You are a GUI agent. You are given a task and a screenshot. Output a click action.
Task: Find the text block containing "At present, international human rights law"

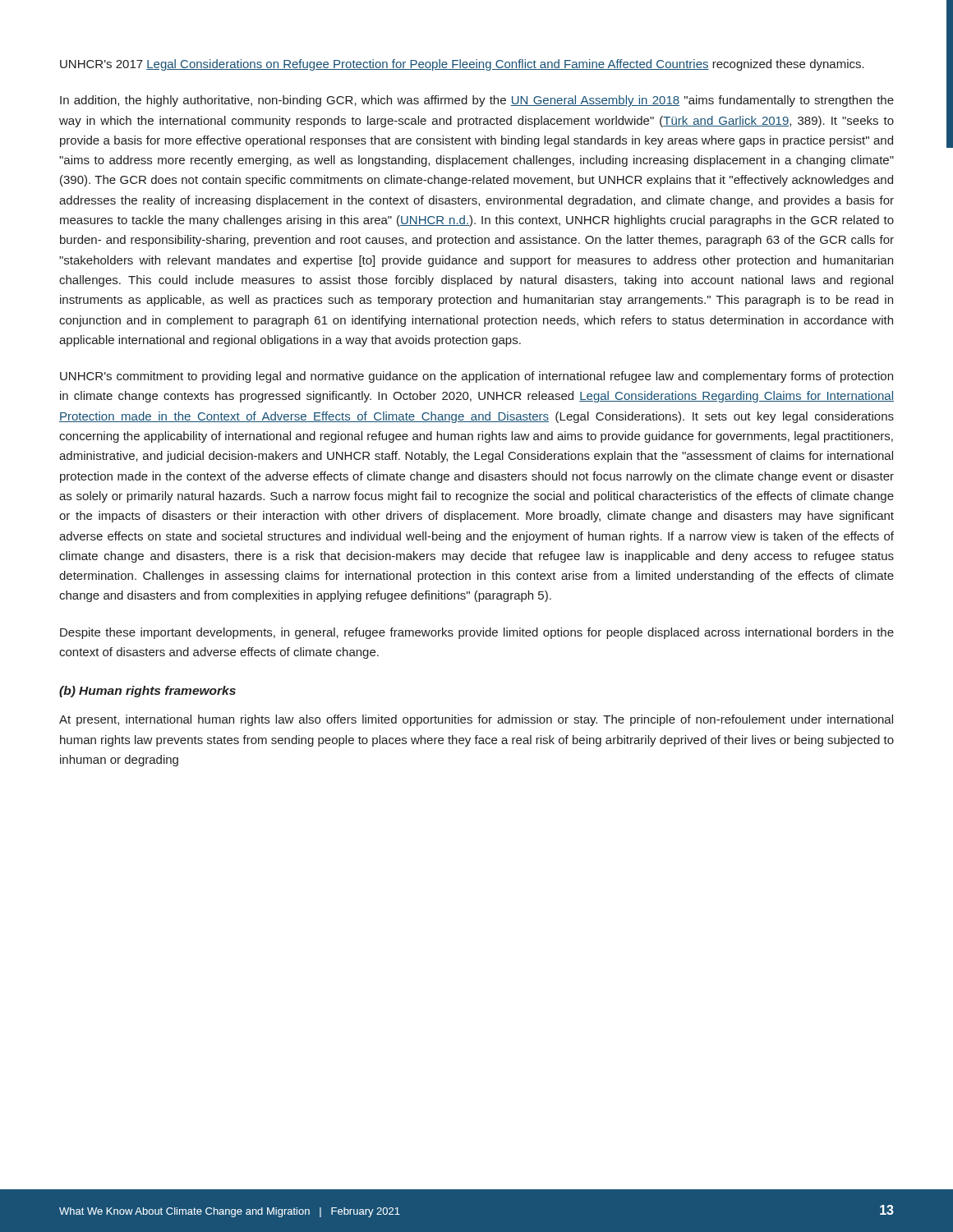[x=476, y=739]
